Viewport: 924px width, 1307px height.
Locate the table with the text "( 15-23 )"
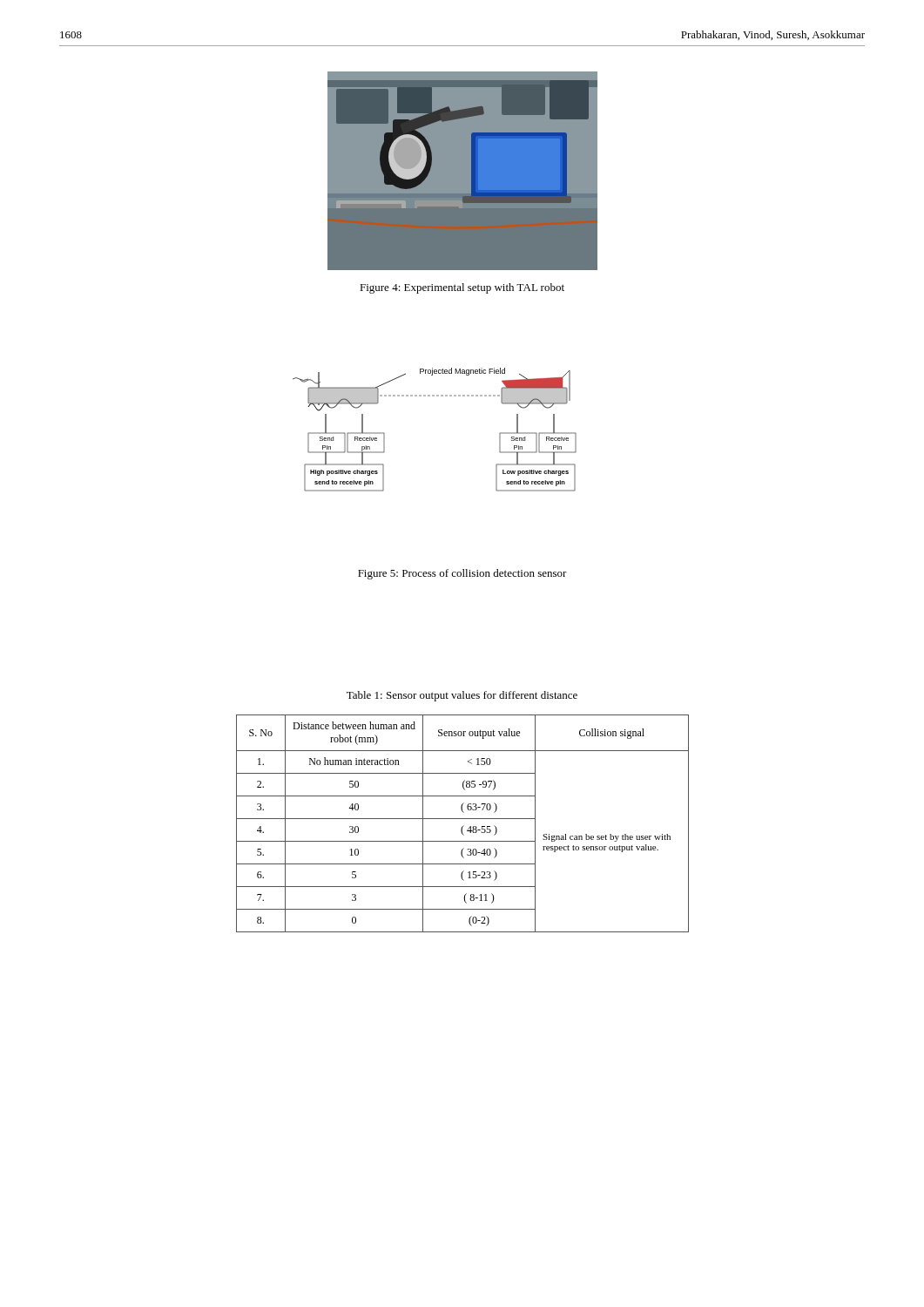pyautogui.click(x=462, y=823)
